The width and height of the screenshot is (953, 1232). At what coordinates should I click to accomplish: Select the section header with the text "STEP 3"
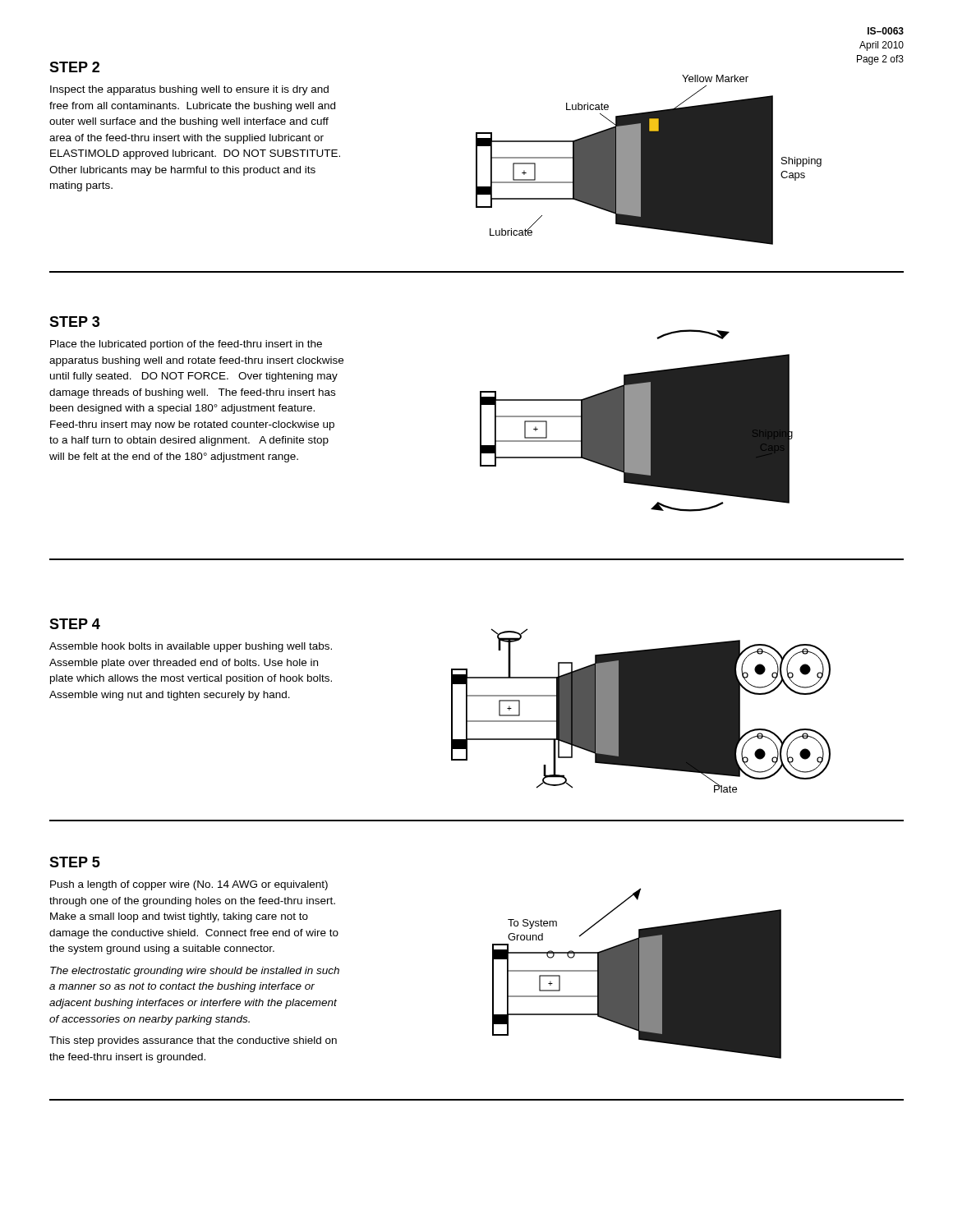(75, 322)
